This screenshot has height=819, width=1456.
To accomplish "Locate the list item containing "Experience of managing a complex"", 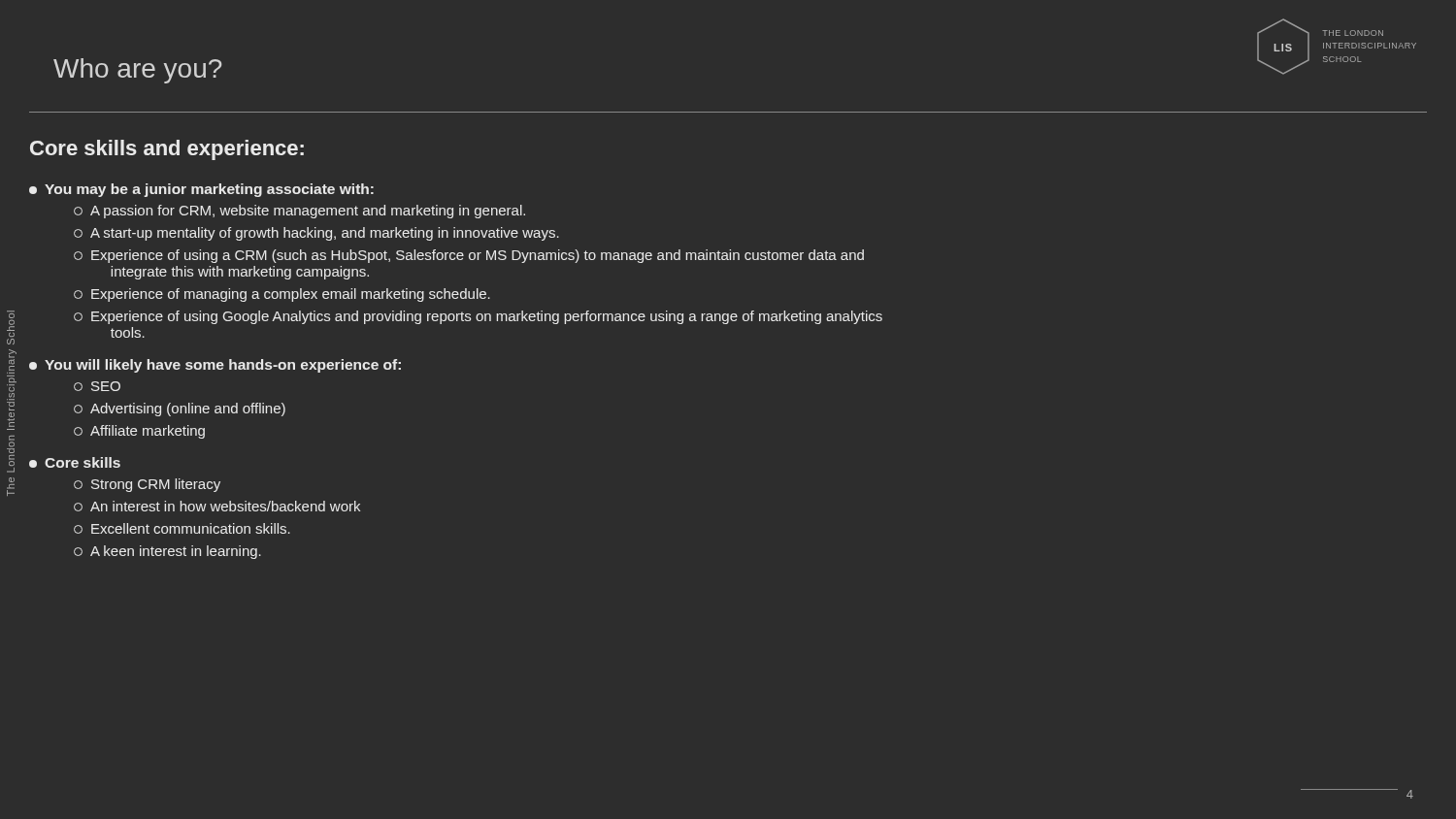I will (x=282, y=295).
